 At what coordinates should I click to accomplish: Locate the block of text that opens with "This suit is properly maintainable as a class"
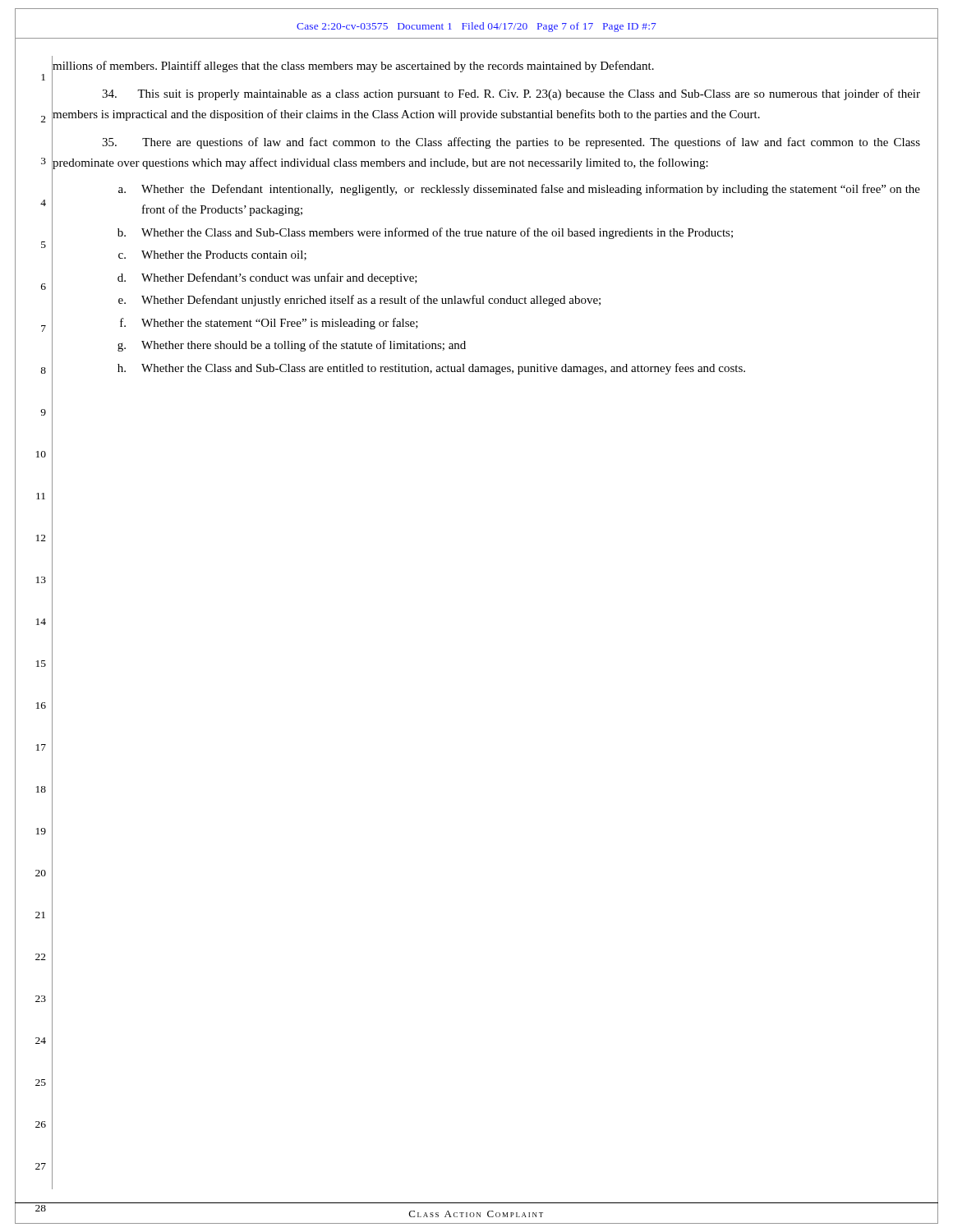(x=486, y=104)
